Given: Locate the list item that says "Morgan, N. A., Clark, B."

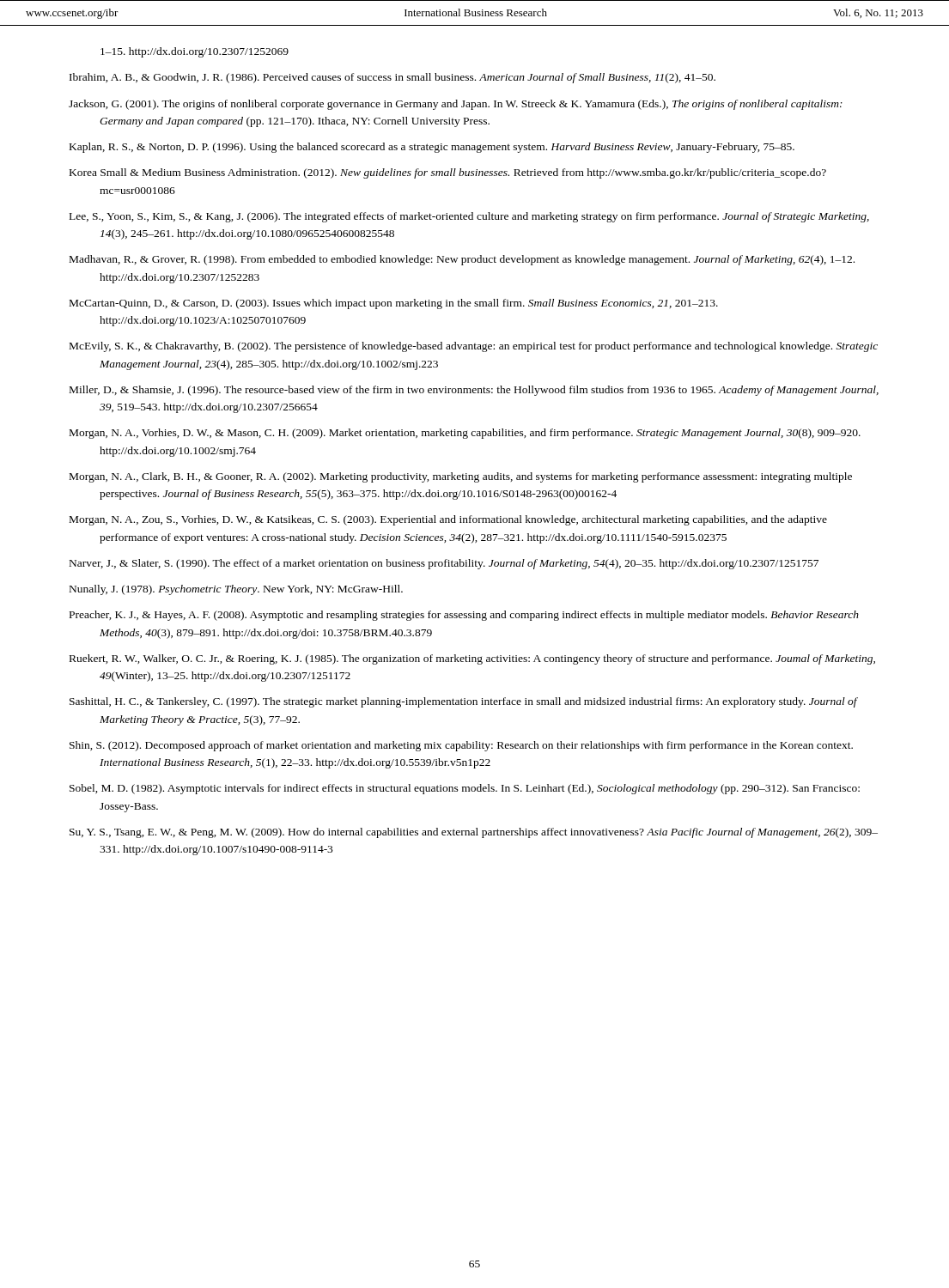Looking at the screenshot, I should tap(461, 485).
